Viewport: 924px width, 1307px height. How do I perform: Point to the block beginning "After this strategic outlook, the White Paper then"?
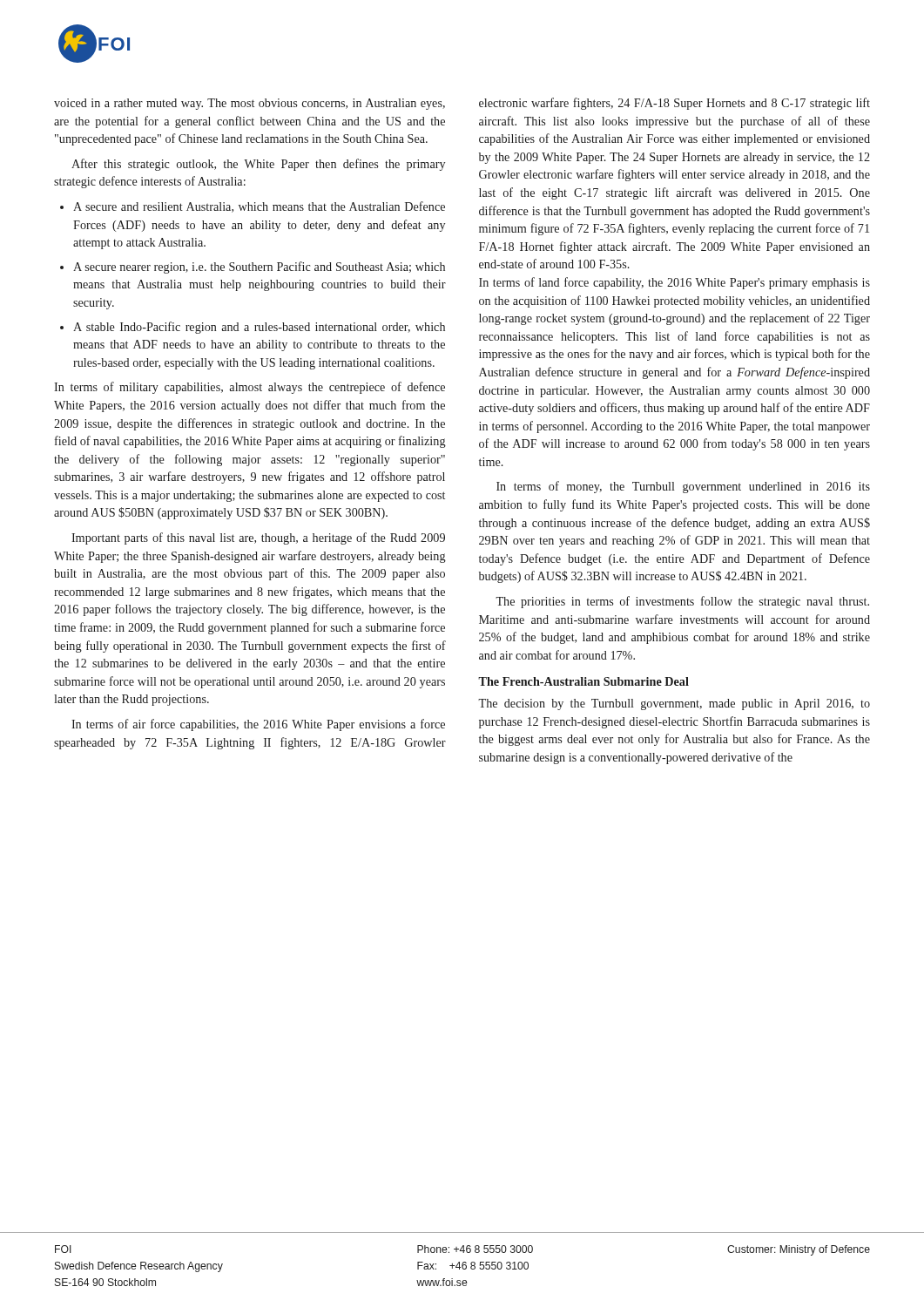[x=250, y=173]
